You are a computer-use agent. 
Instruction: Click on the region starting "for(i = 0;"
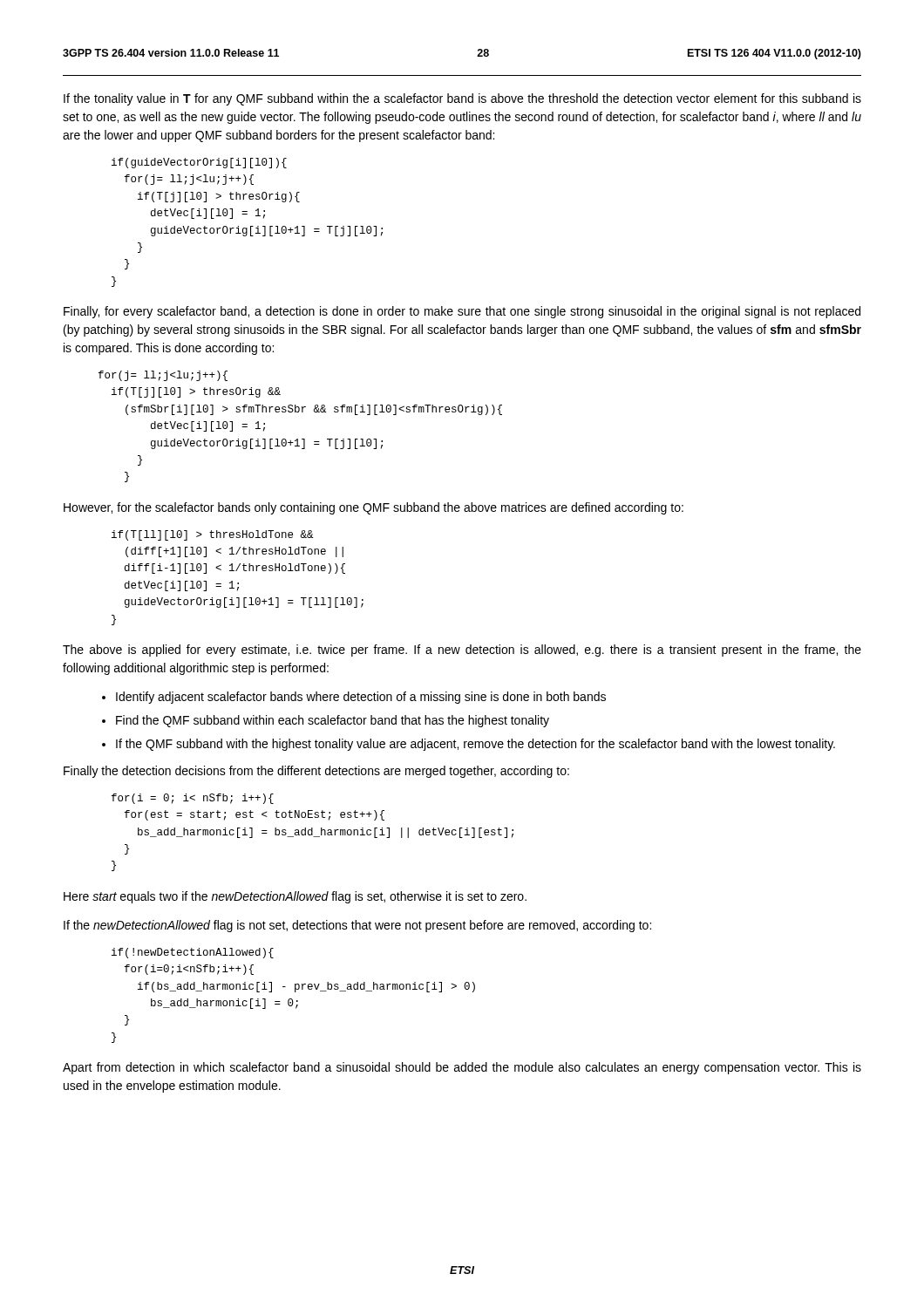(x=479, y=833)
